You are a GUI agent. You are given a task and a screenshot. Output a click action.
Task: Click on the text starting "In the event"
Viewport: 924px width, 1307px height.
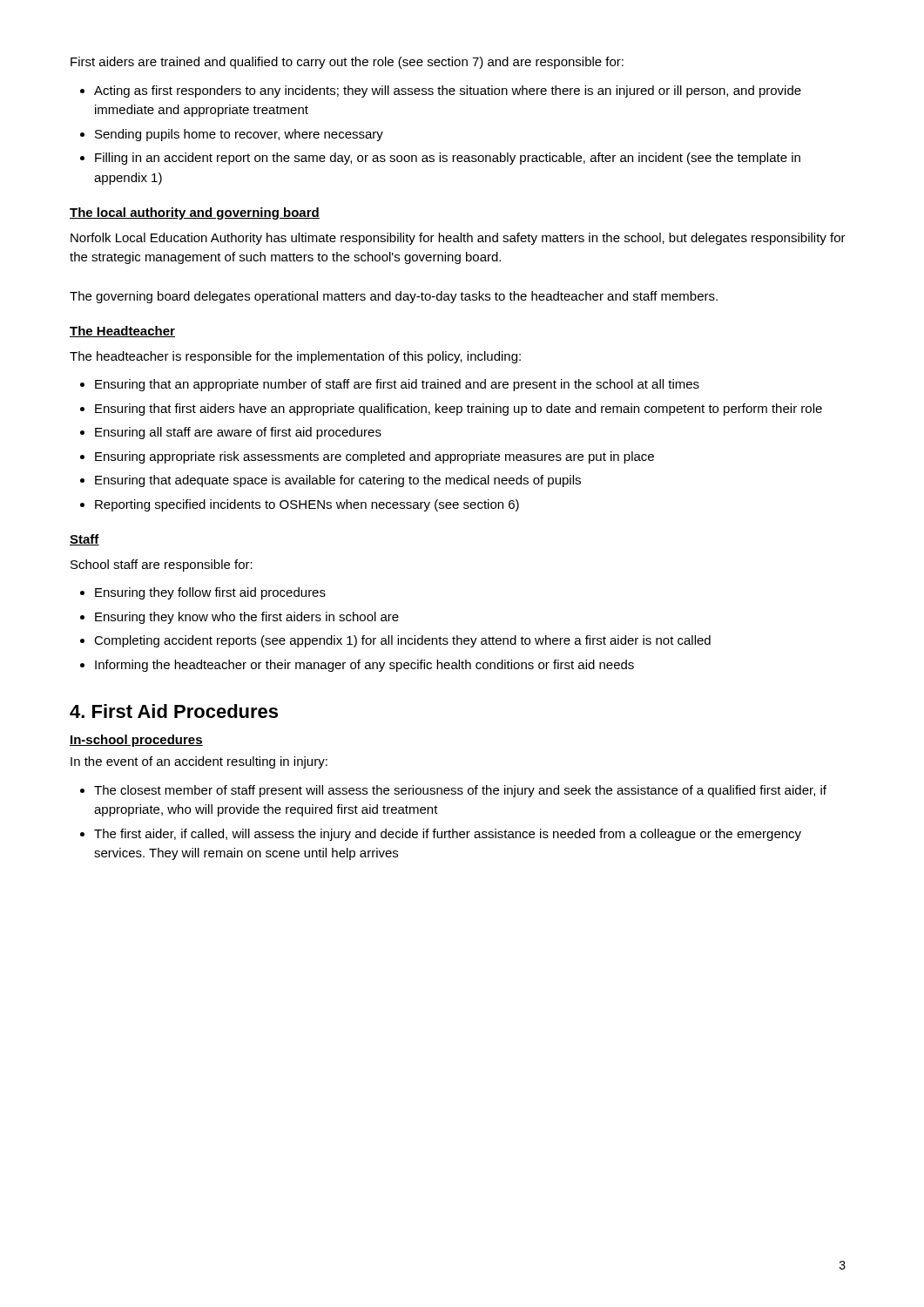(199, 761)
